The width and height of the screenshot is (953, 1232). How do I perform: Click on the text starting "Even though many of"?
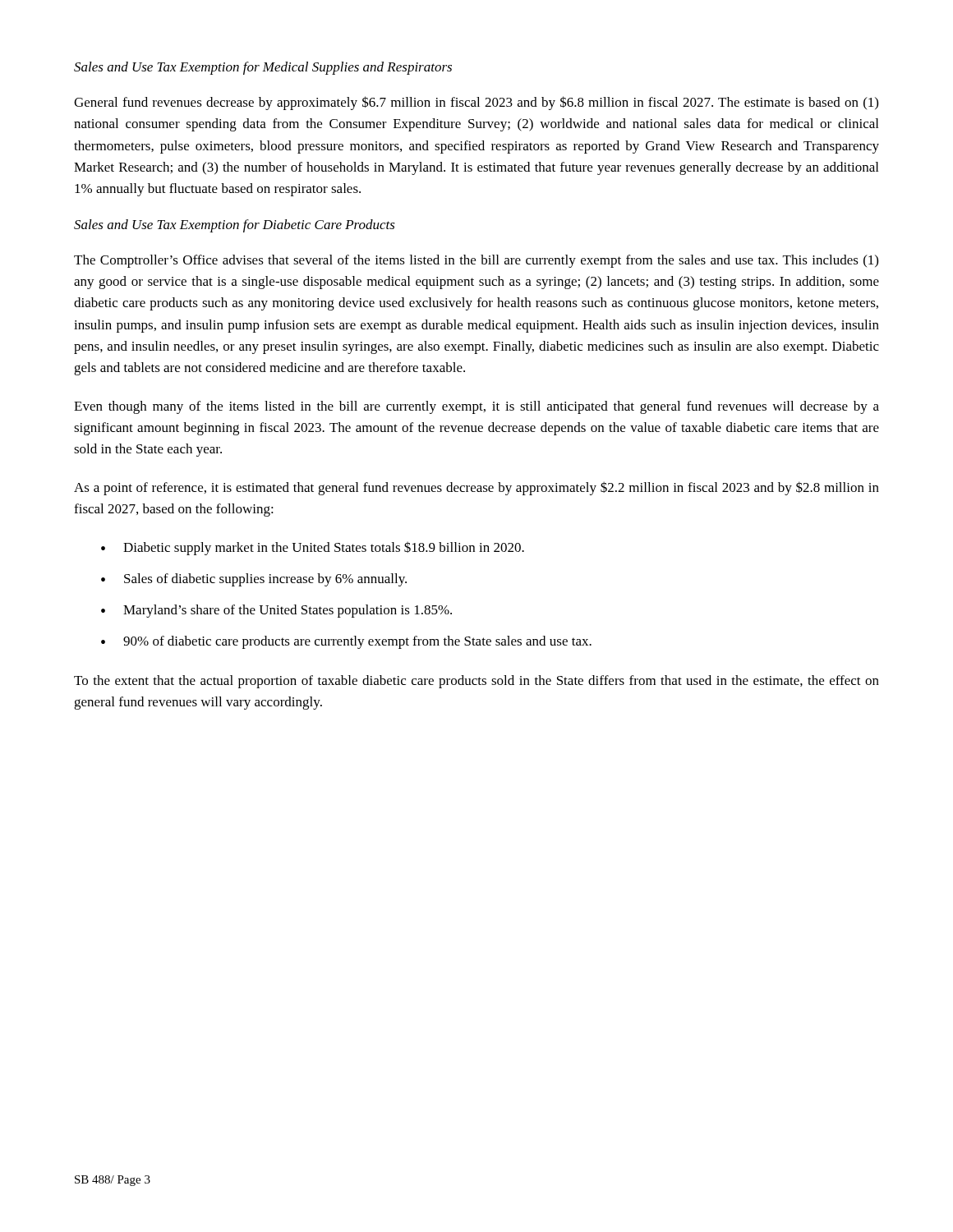(x=476, y=428)
